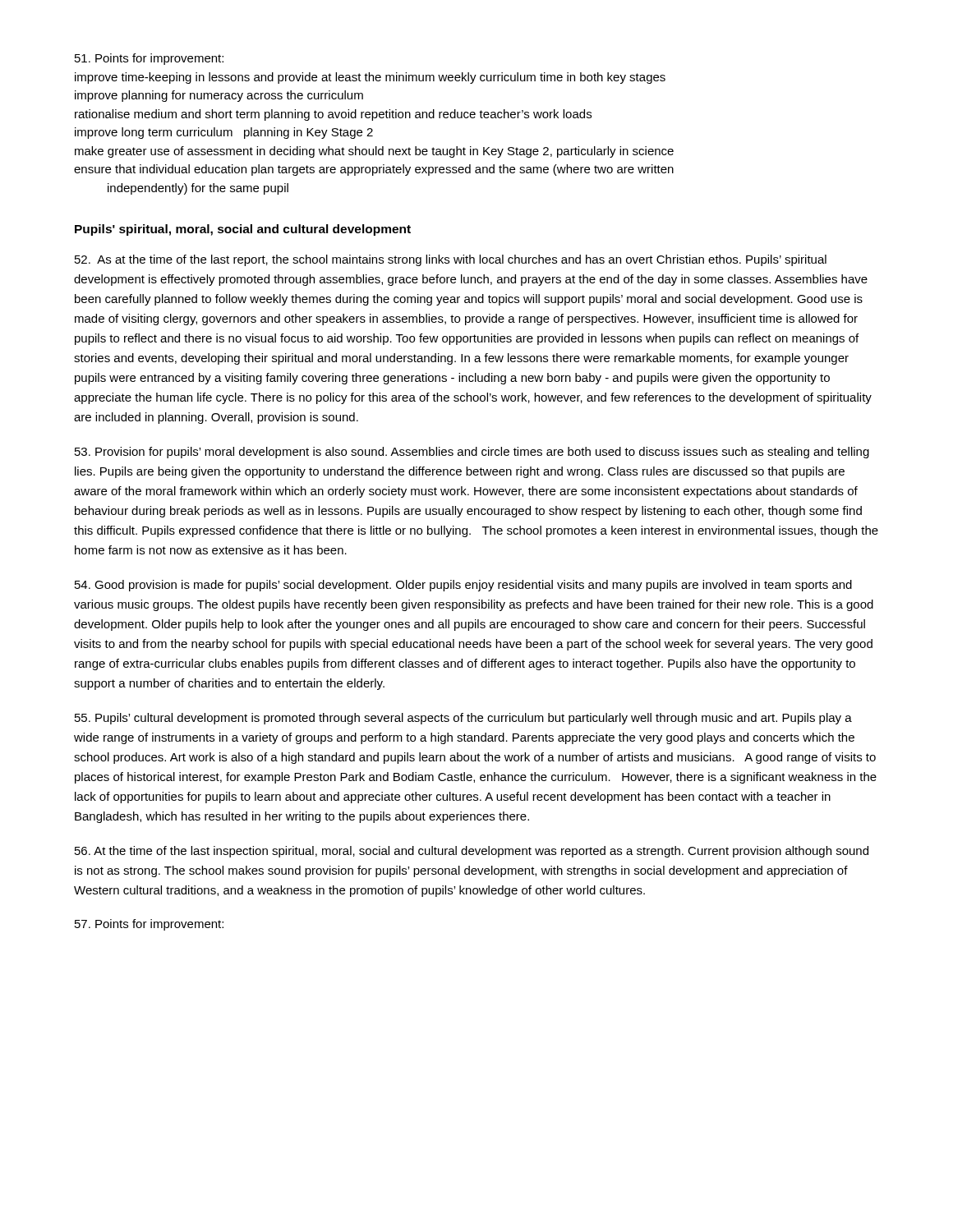Locate the block of text that opens with "rationalise medium and short term planning to avoid"
The image size is (953, 1232).
coord(333,113)
